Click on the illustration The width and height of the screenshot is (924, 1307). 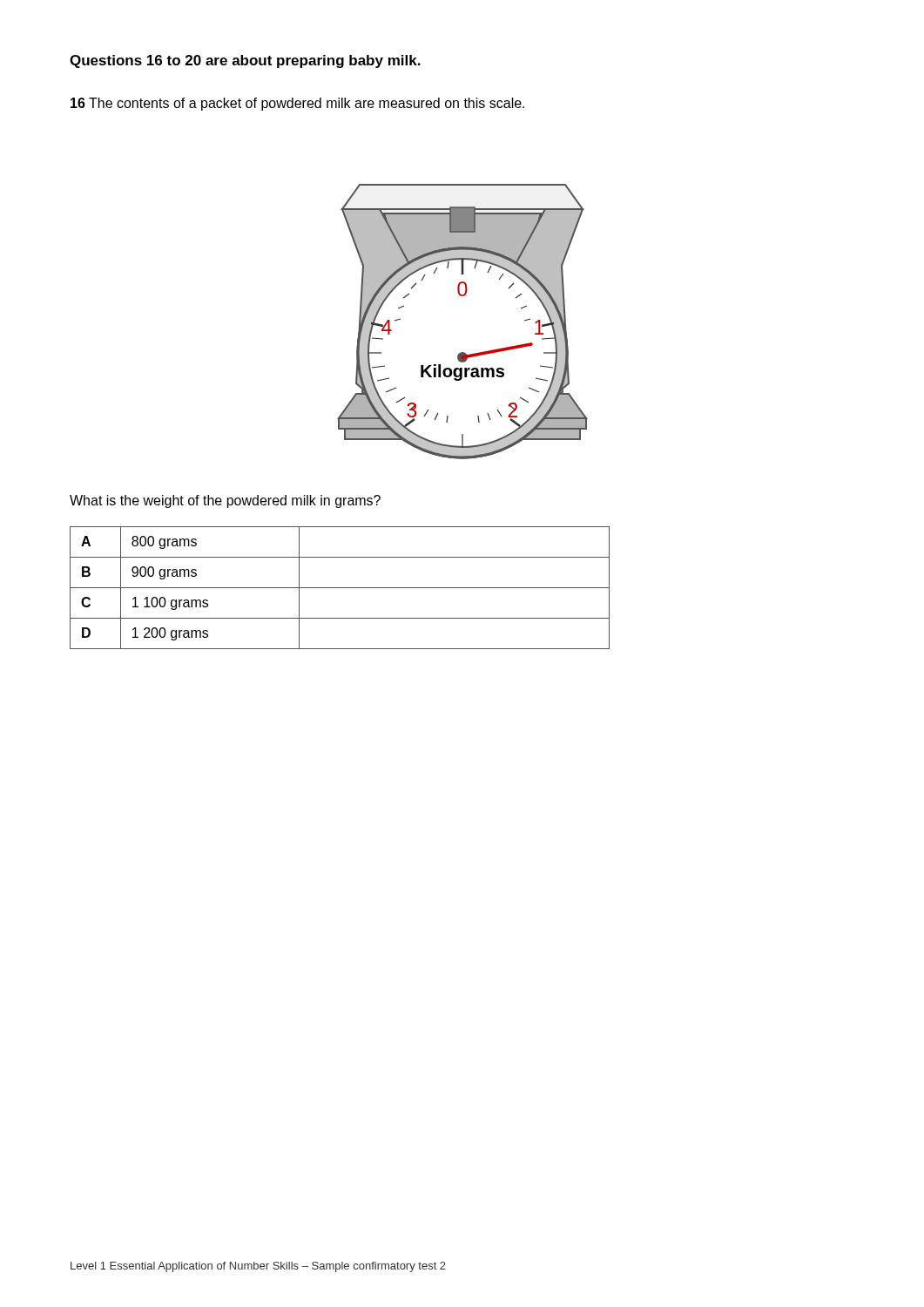[462, 301]
